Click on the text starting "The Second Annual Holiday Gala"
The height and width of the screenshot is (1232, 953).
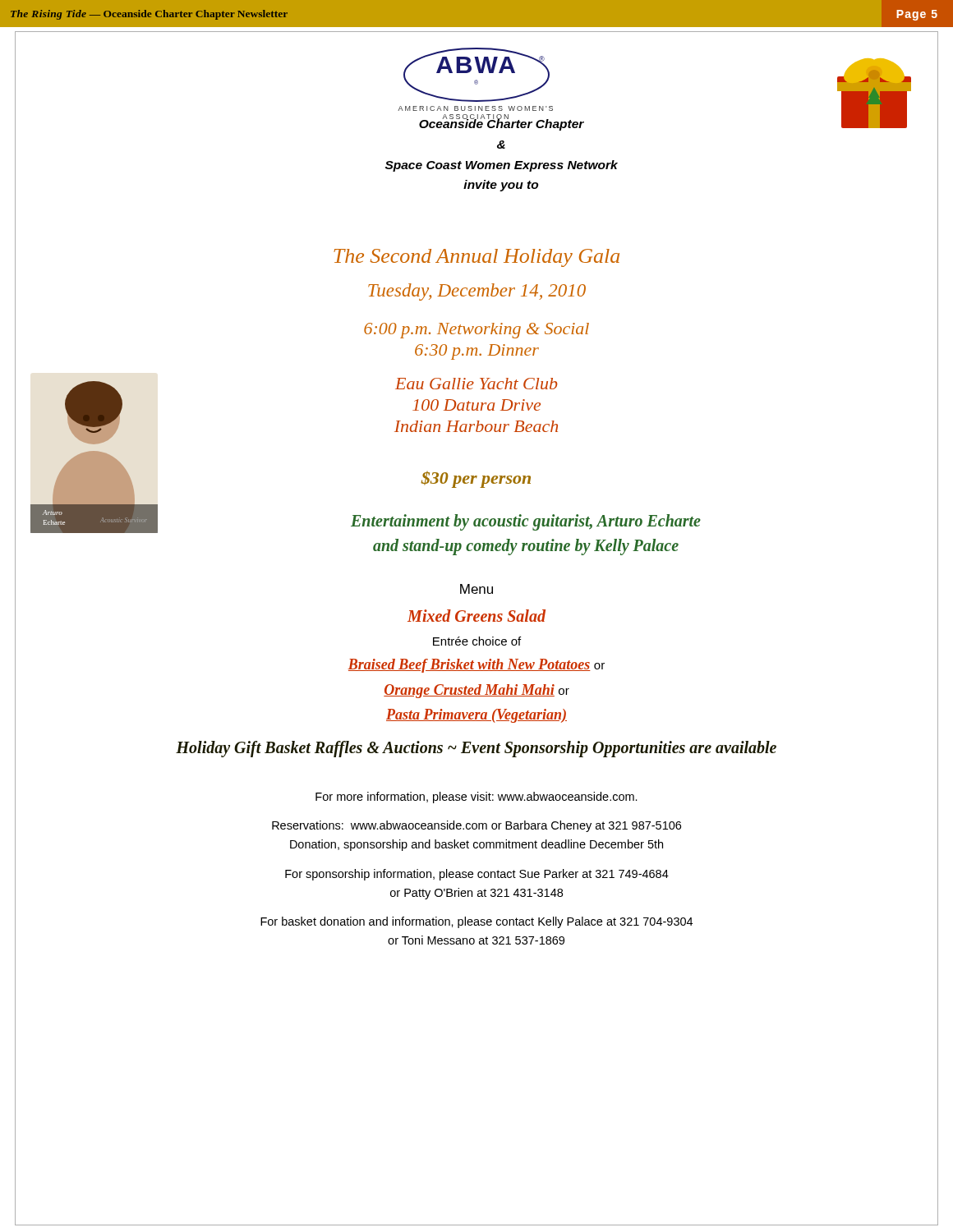click(476, 256)
